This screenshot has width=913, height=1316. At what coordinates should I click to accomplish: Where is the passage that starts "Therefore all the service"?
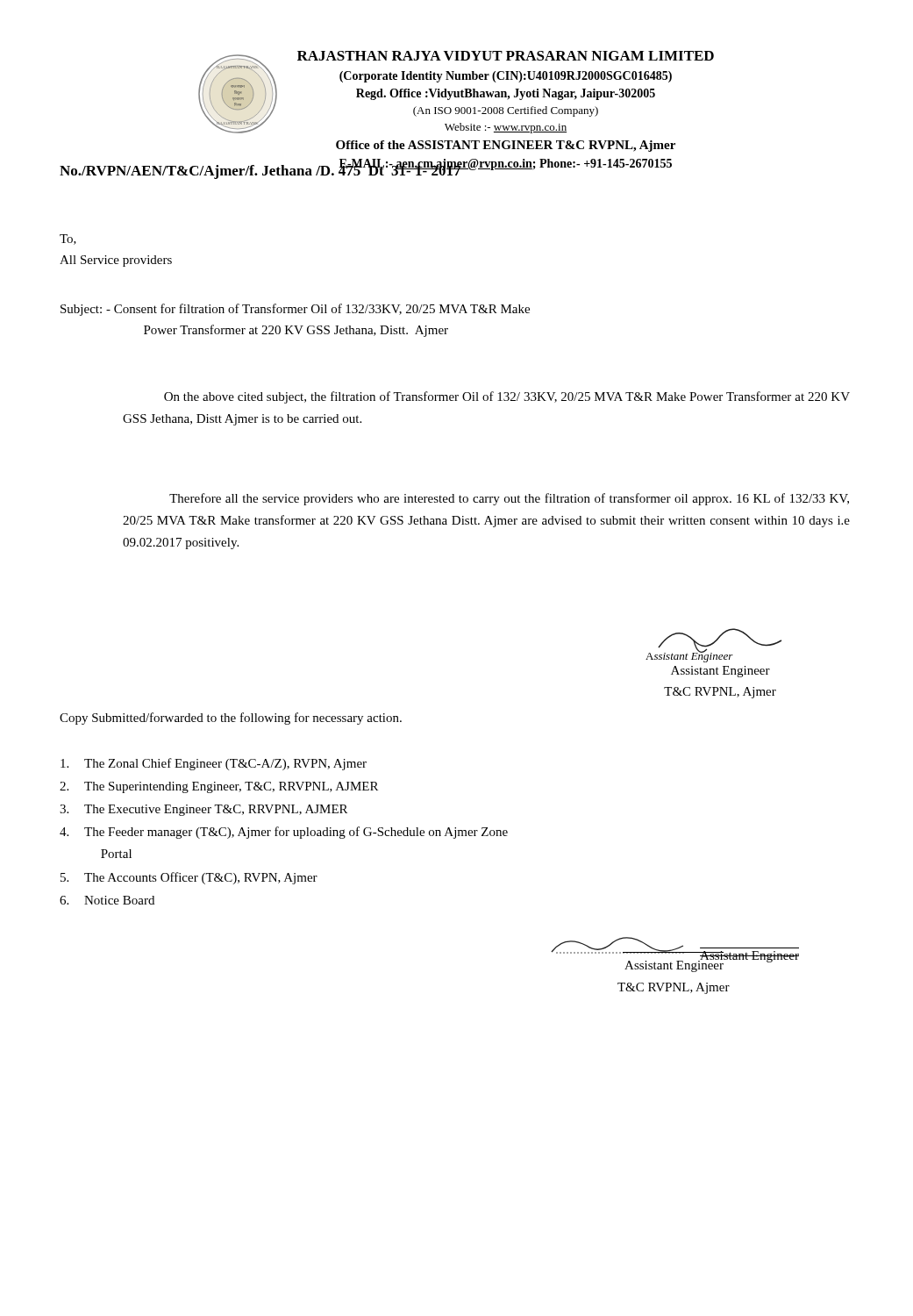[x=486, y=520]
